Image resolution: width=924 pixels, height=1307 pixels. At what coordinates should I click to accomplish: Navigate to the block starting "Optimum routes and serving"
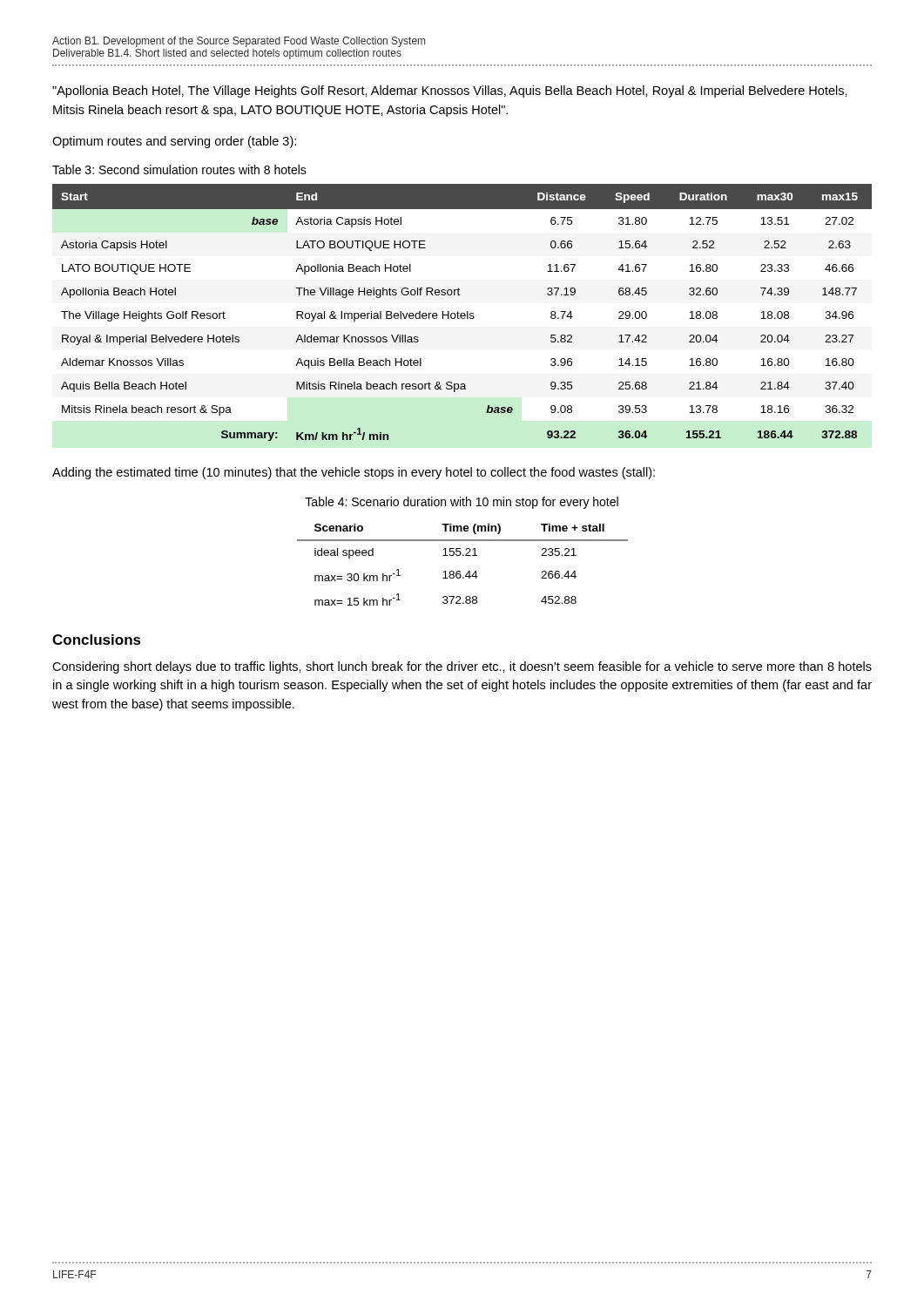click(x=175, y=141)
